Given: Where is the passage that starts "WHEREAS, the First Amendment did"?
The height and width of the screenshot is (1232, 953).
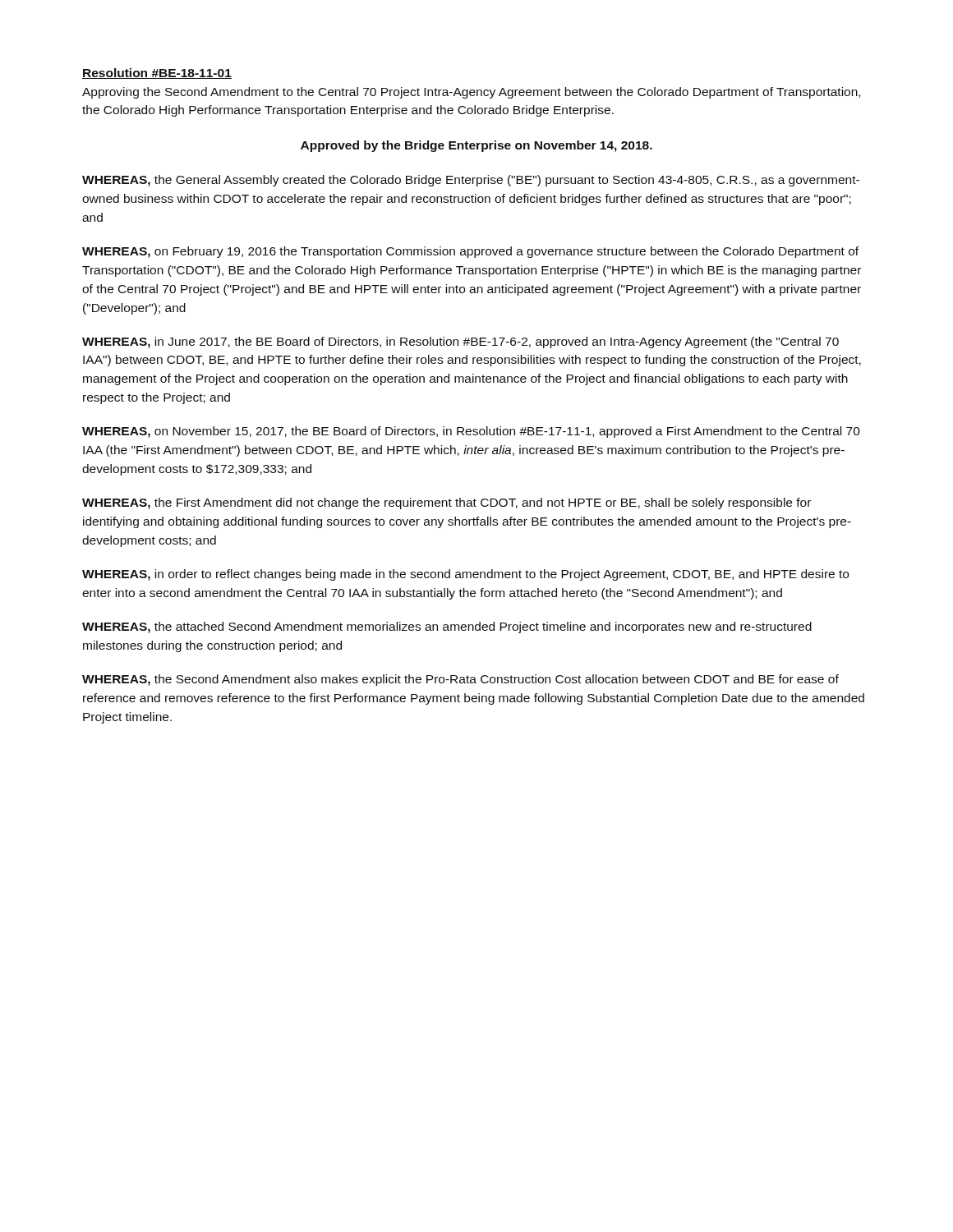Looking at the screenshot, I should click(467, 521).
